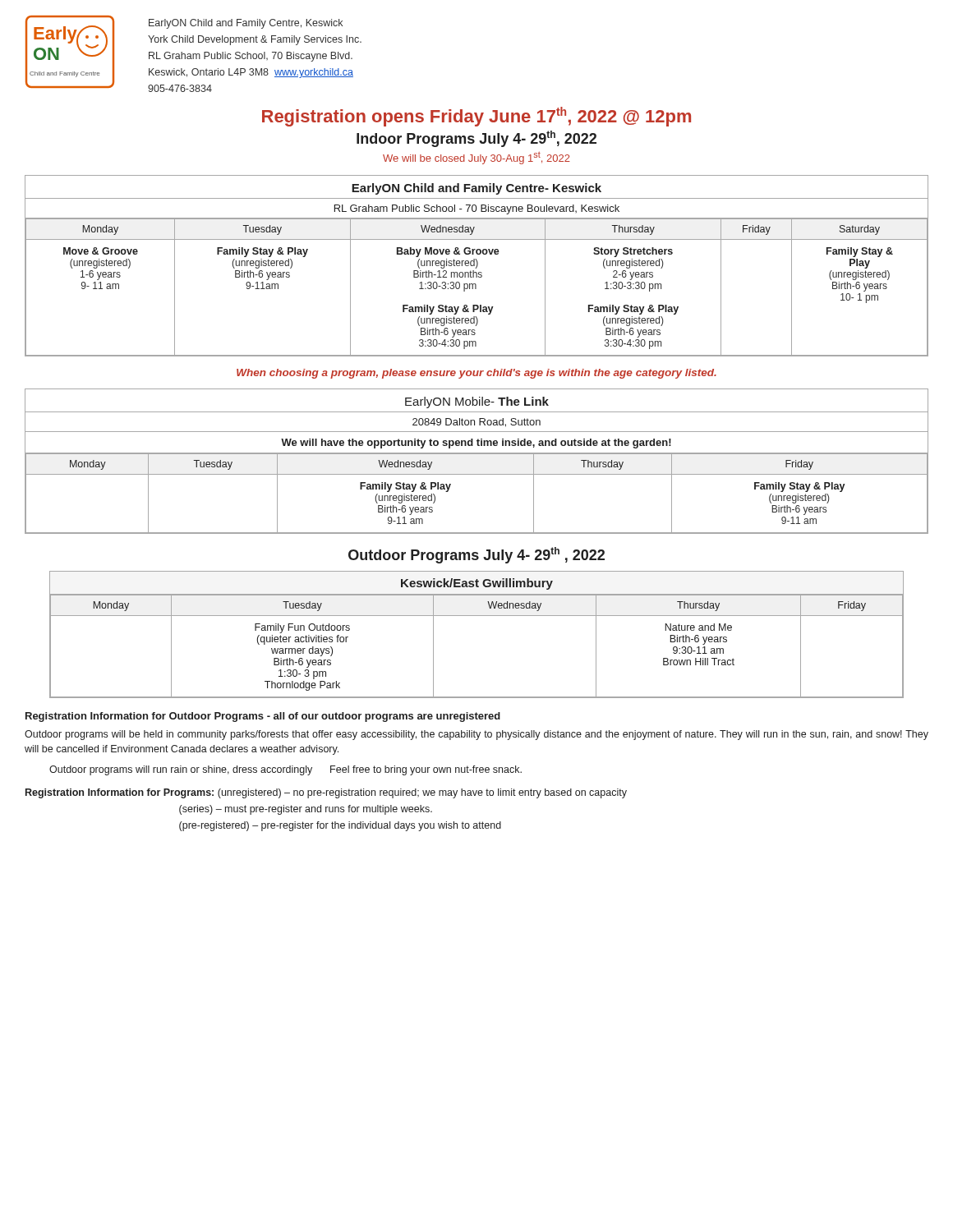Find the text starting "Registration Information for Programs: (unregistered) – no"
Screen dimensions: 1232x953
pos(326,809)
